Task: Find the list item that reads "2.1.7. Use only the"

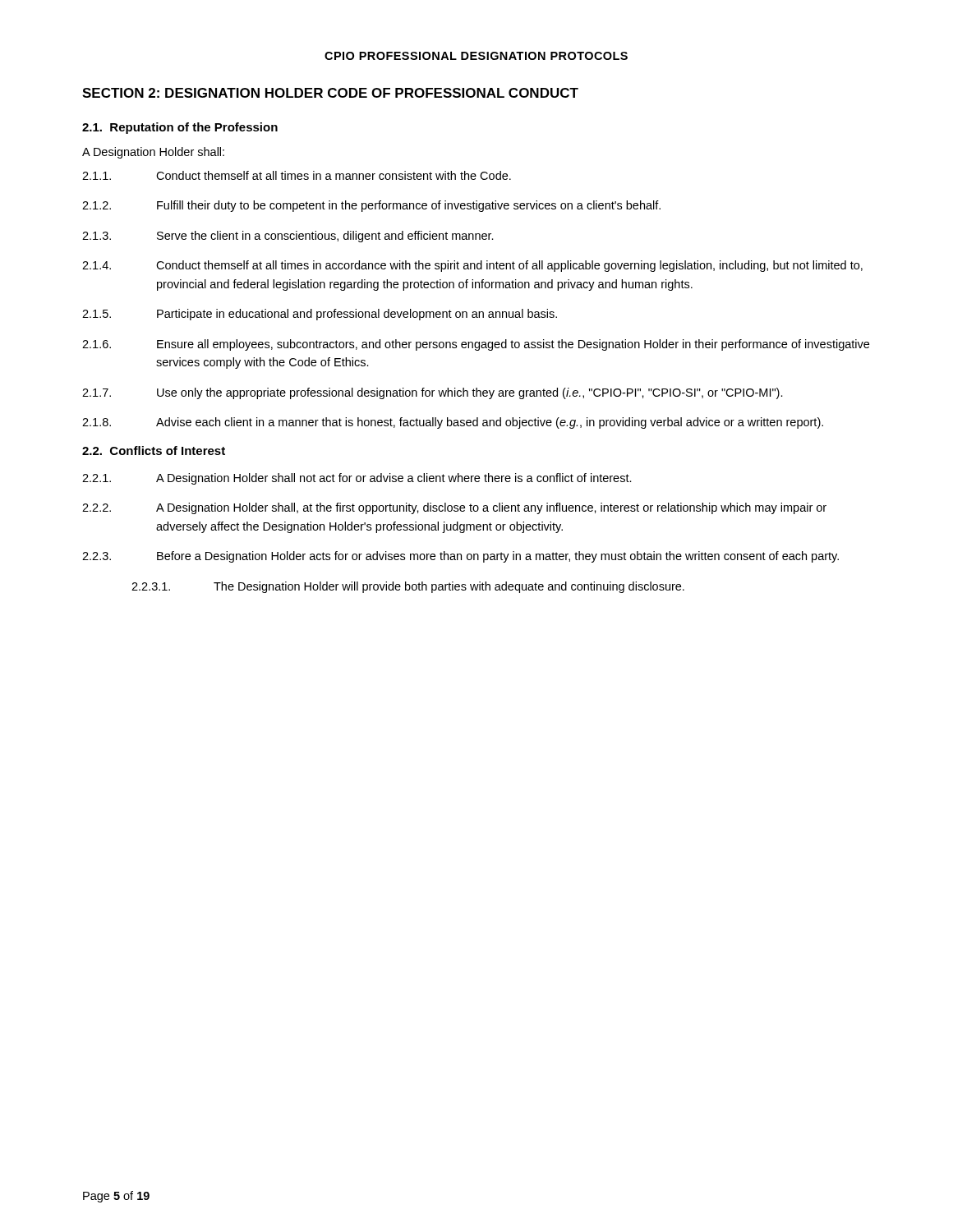Action: 476,393
